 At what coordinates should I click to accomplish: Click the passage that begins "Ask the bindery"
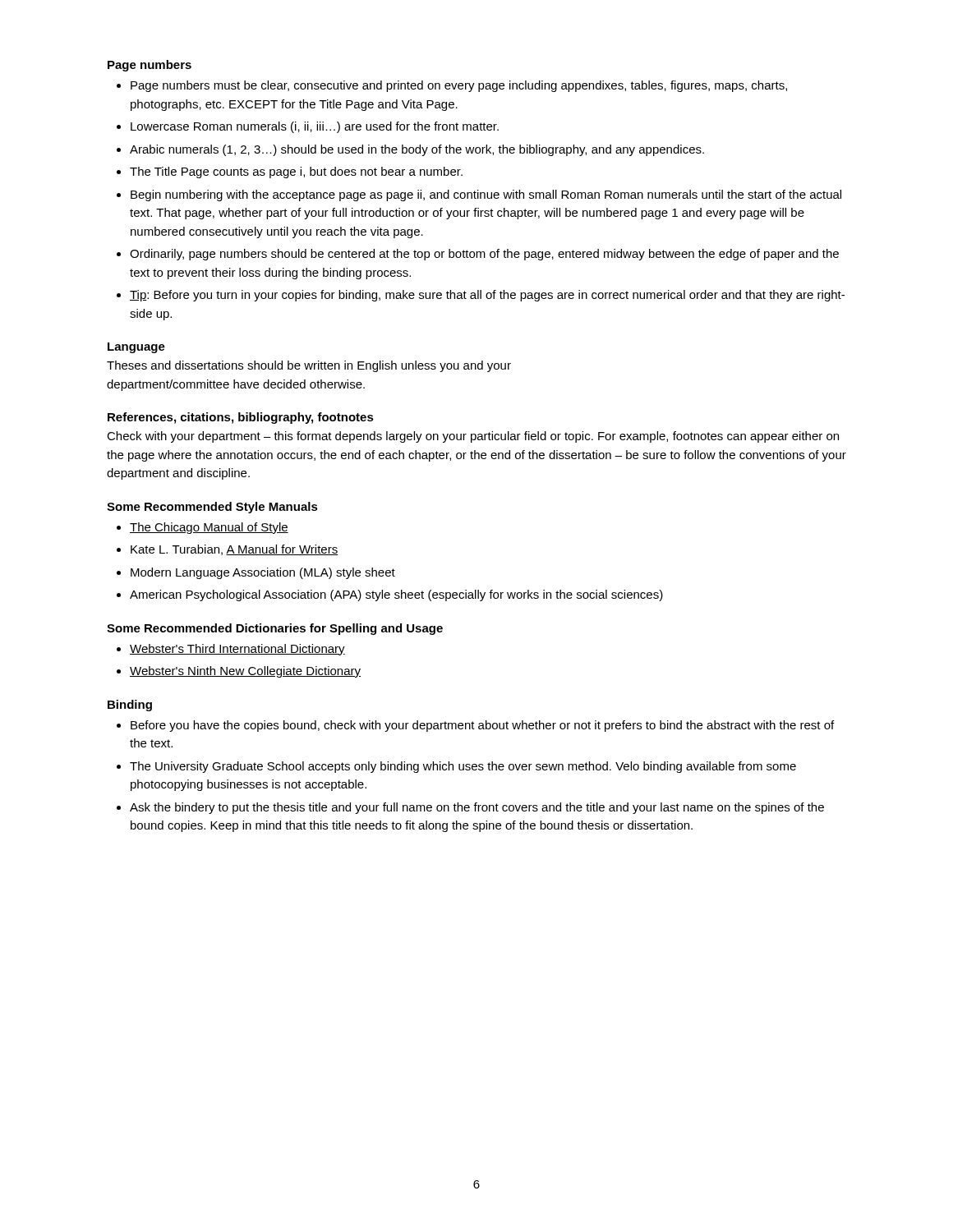(x=477, y=816)
